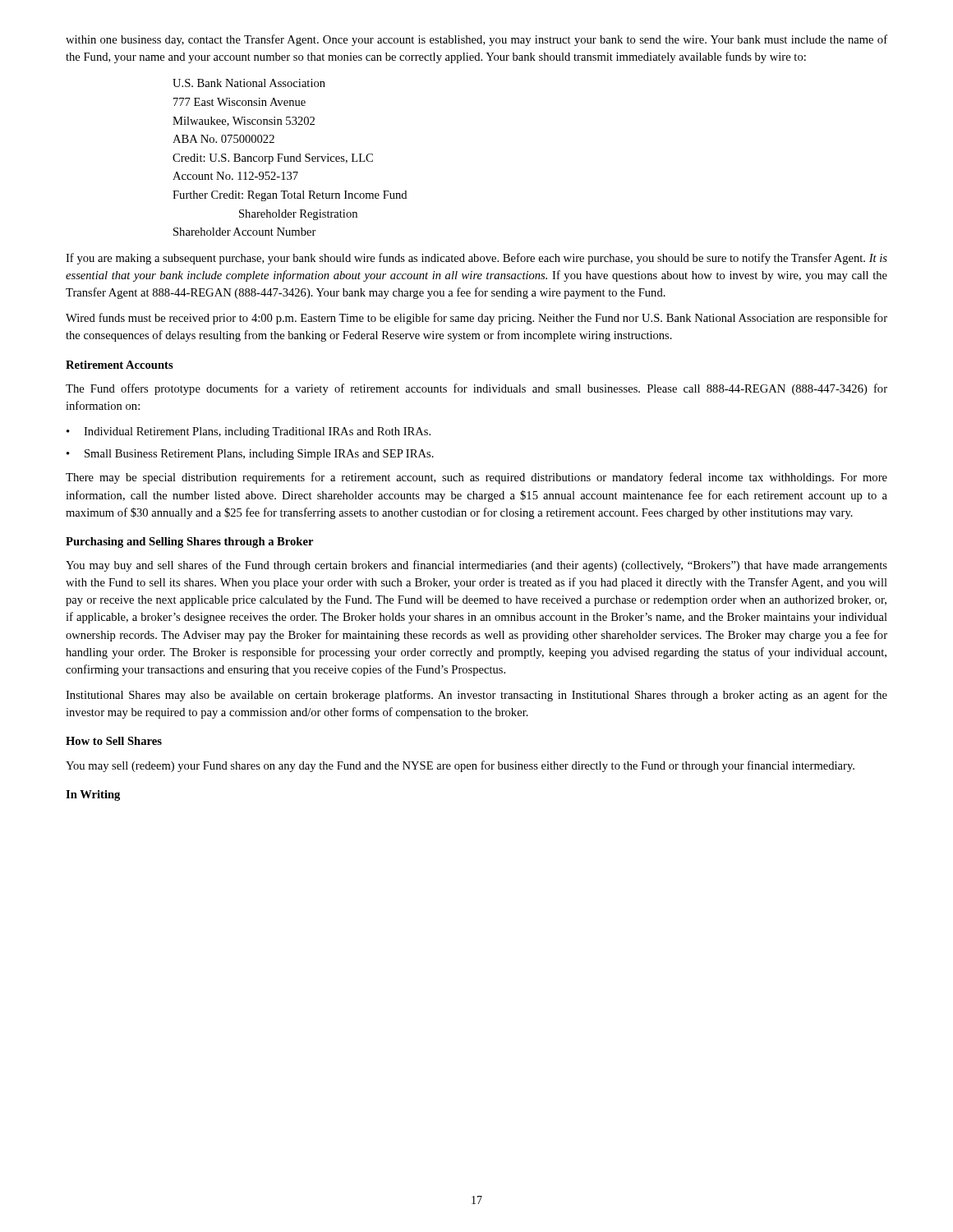
Task: Find the section header that reads "Retirement Accounts"
Action: click(119, 364)
